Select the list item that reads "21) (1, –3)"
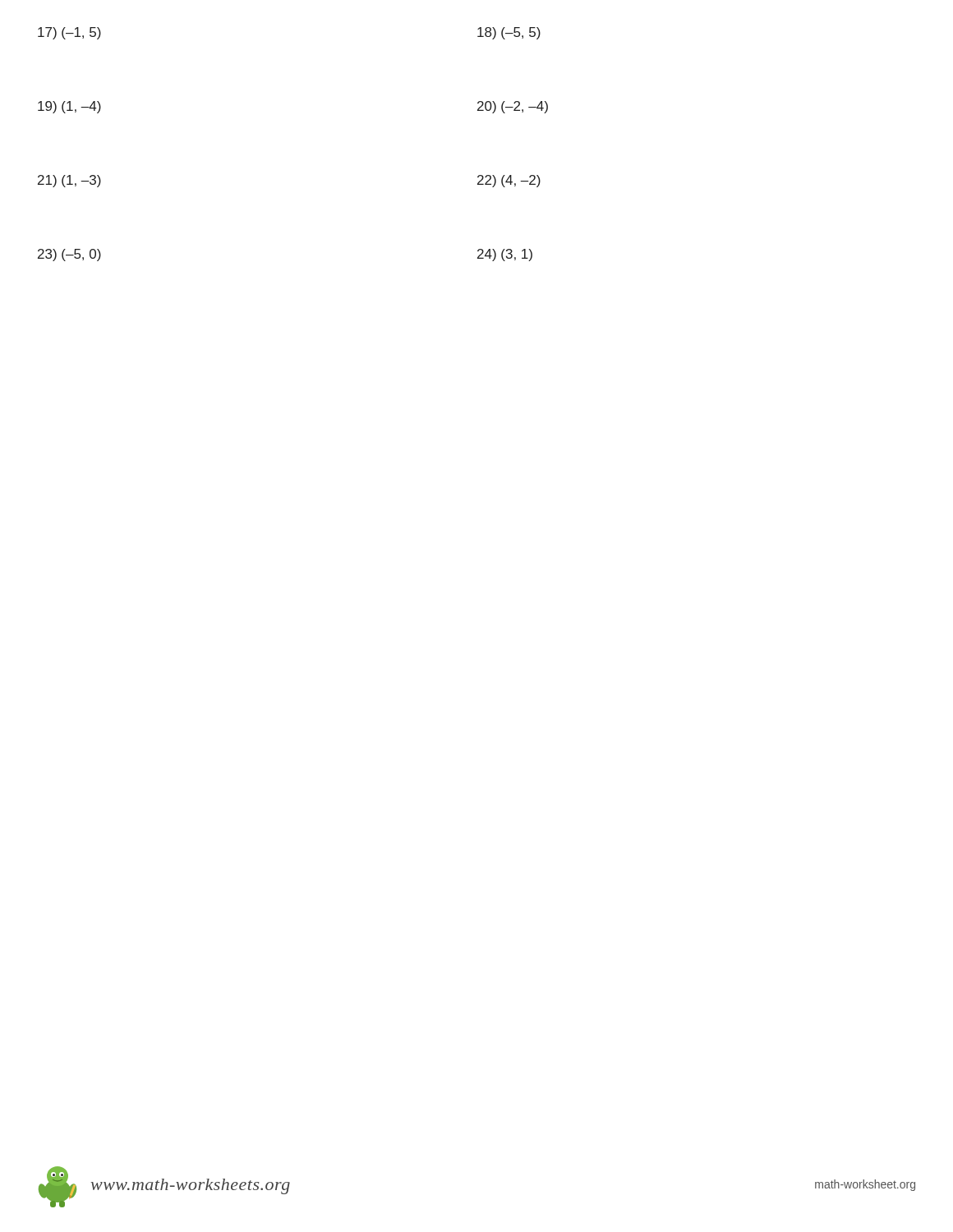This screenshot has width=953, height=1232. coord(69,180)
